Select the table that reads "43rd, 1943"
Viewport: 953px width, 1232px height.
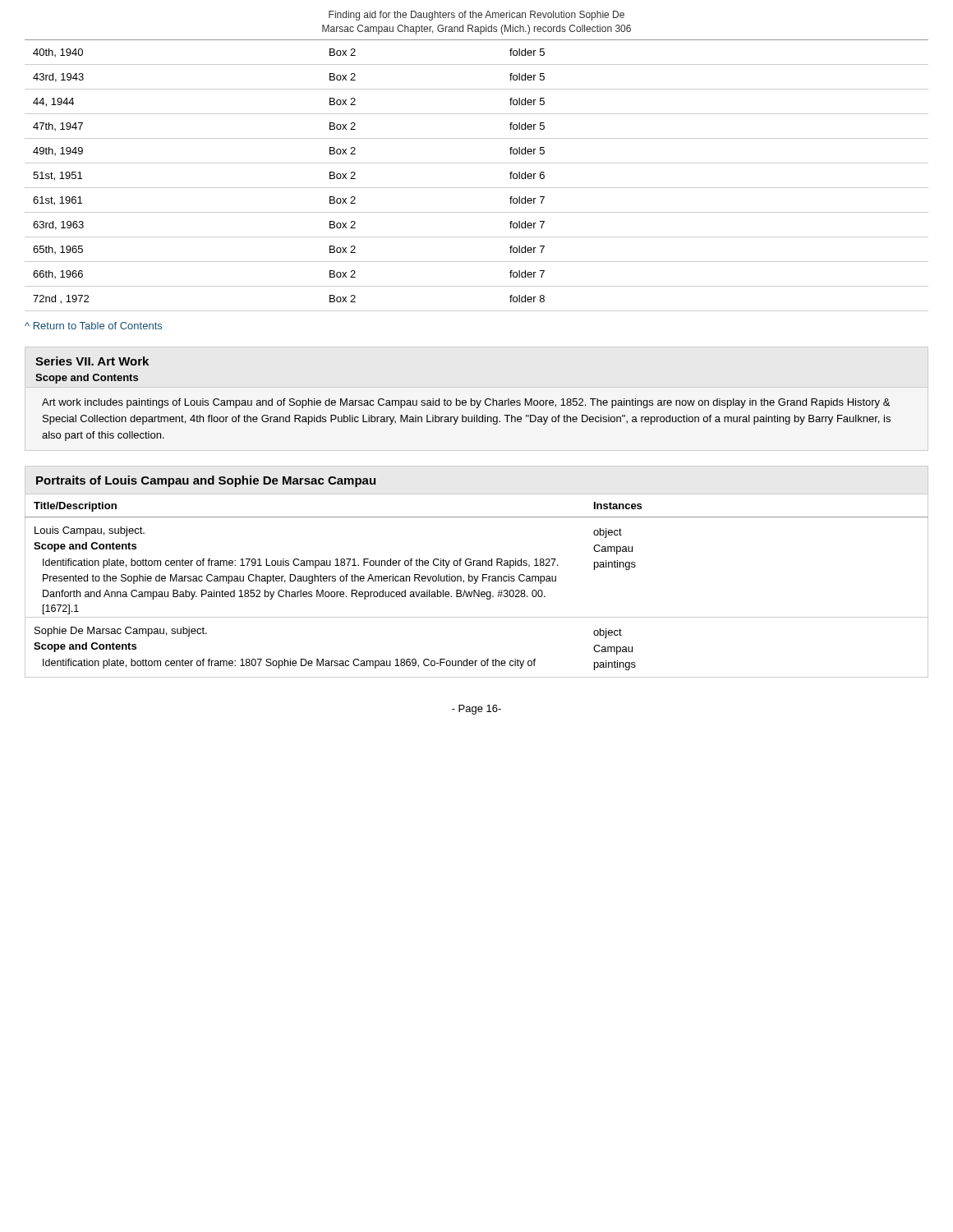[476, 175]
